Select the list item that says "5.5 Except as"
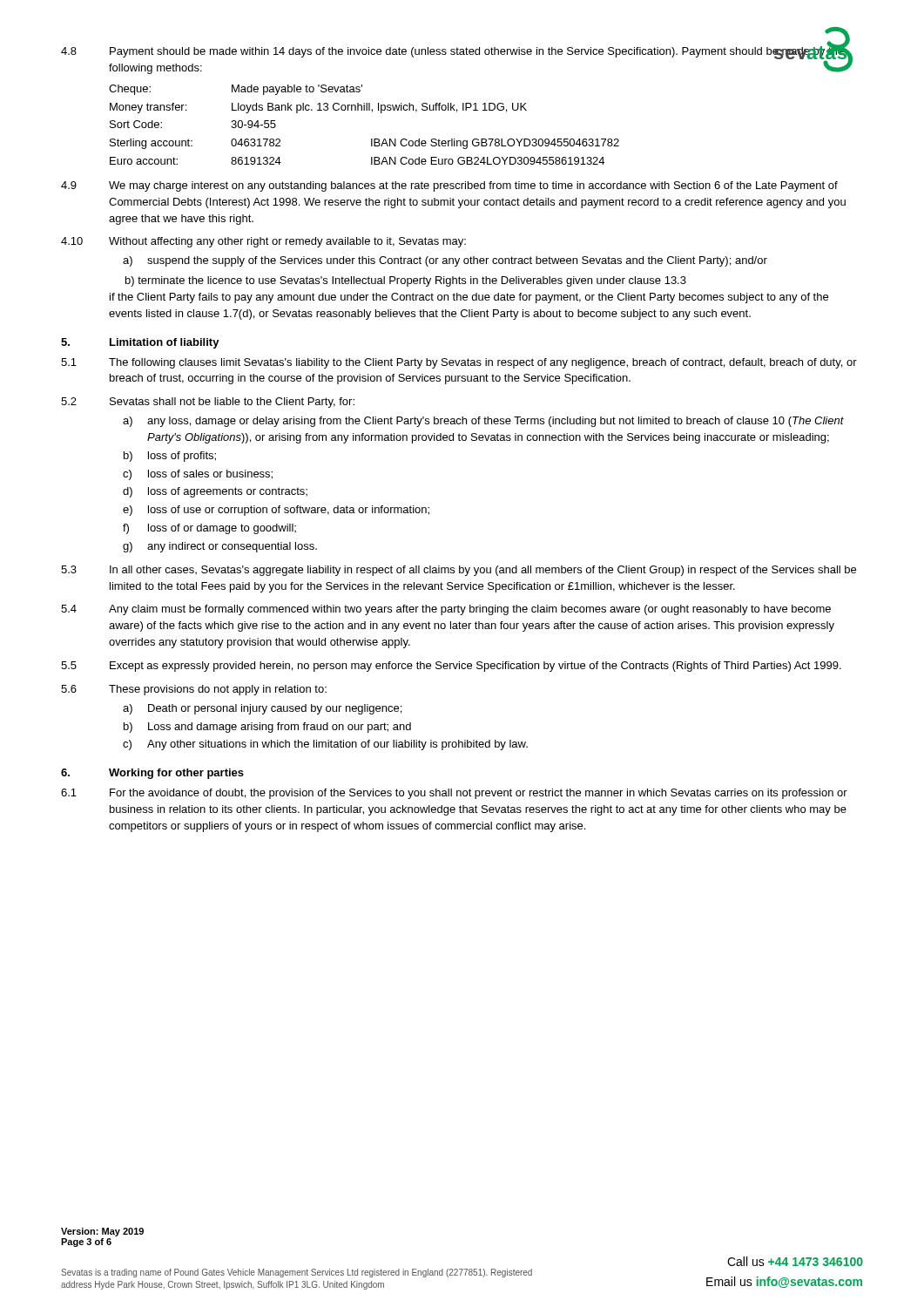 click(x=462, y=666)
